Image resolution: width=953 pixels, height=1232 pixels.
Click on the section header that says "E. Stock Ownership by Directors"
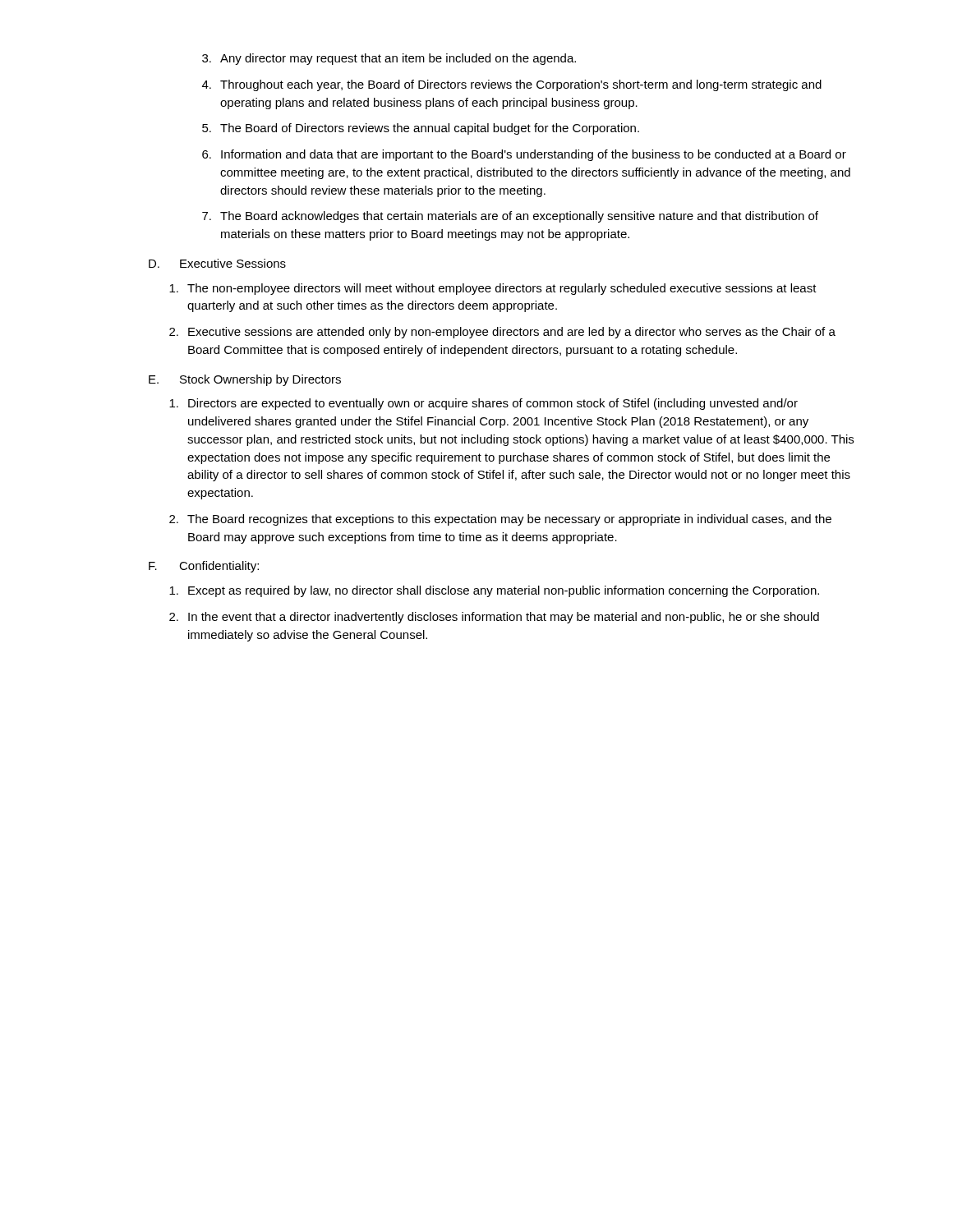[245, 379]
